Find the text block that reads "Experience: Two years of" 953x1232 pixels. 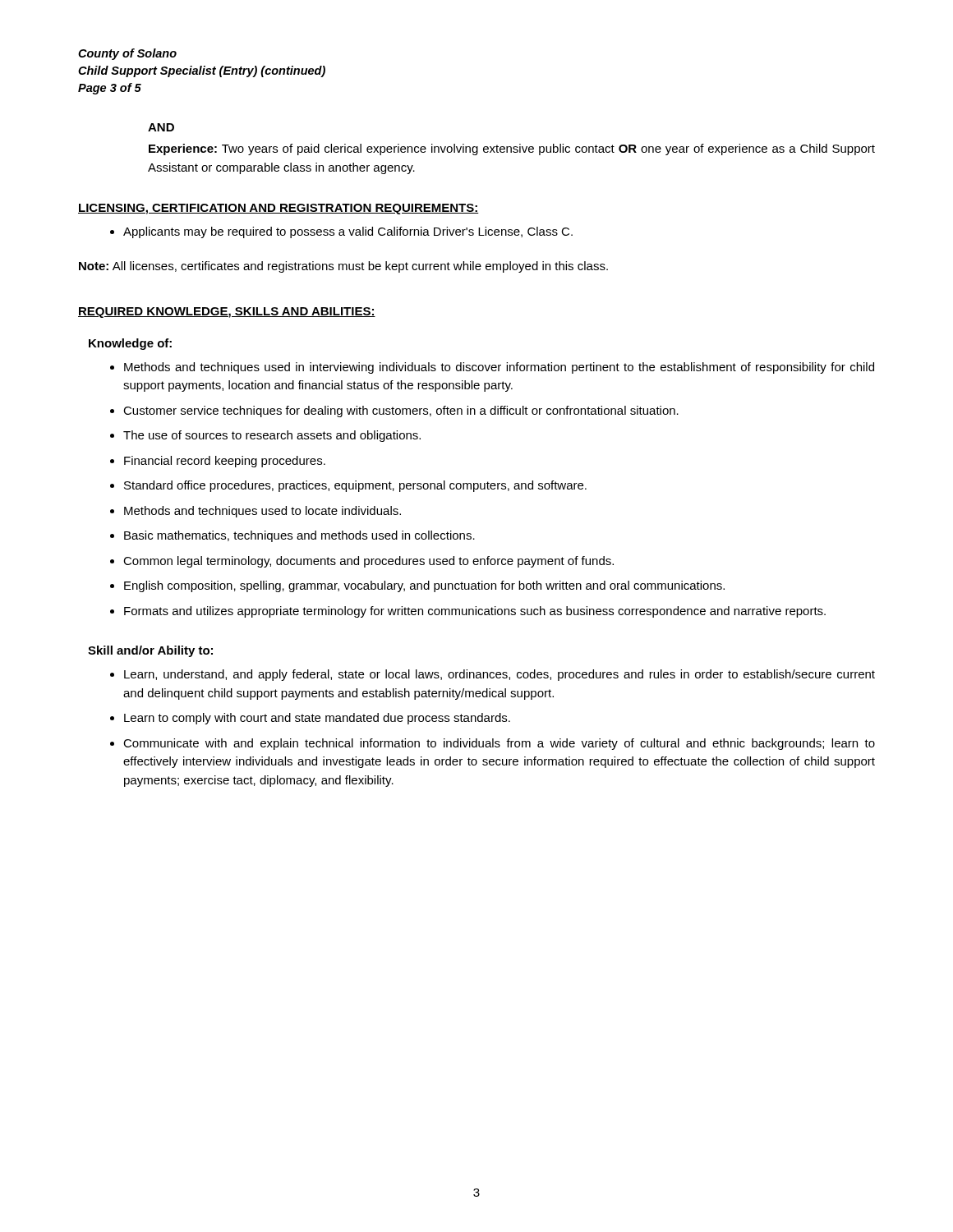pos(511,158)
